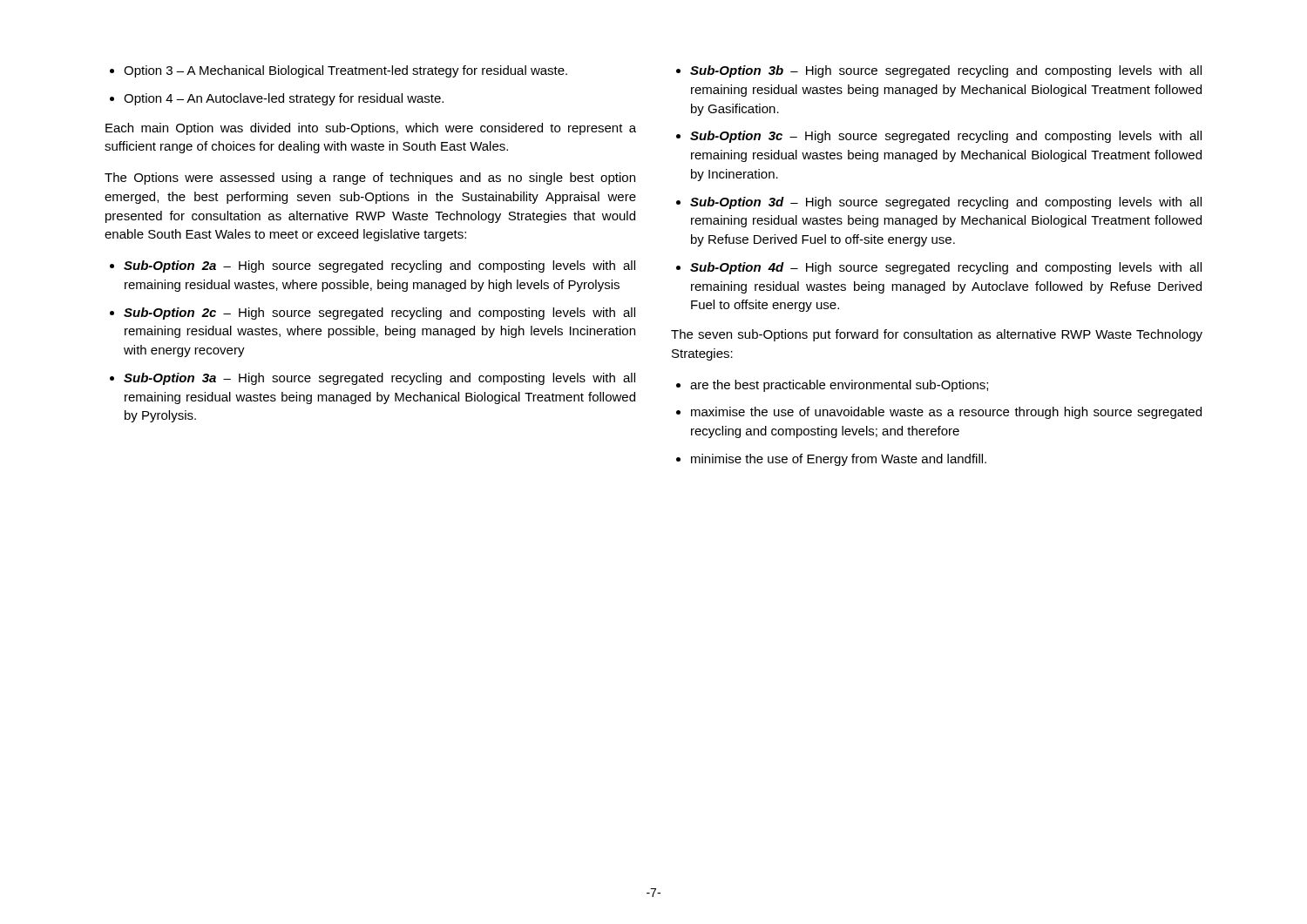Viewport: 1307px width, 924px height.
Task: Point to the block starting "Sub-Option 3a –"
Action: [380, 396]
